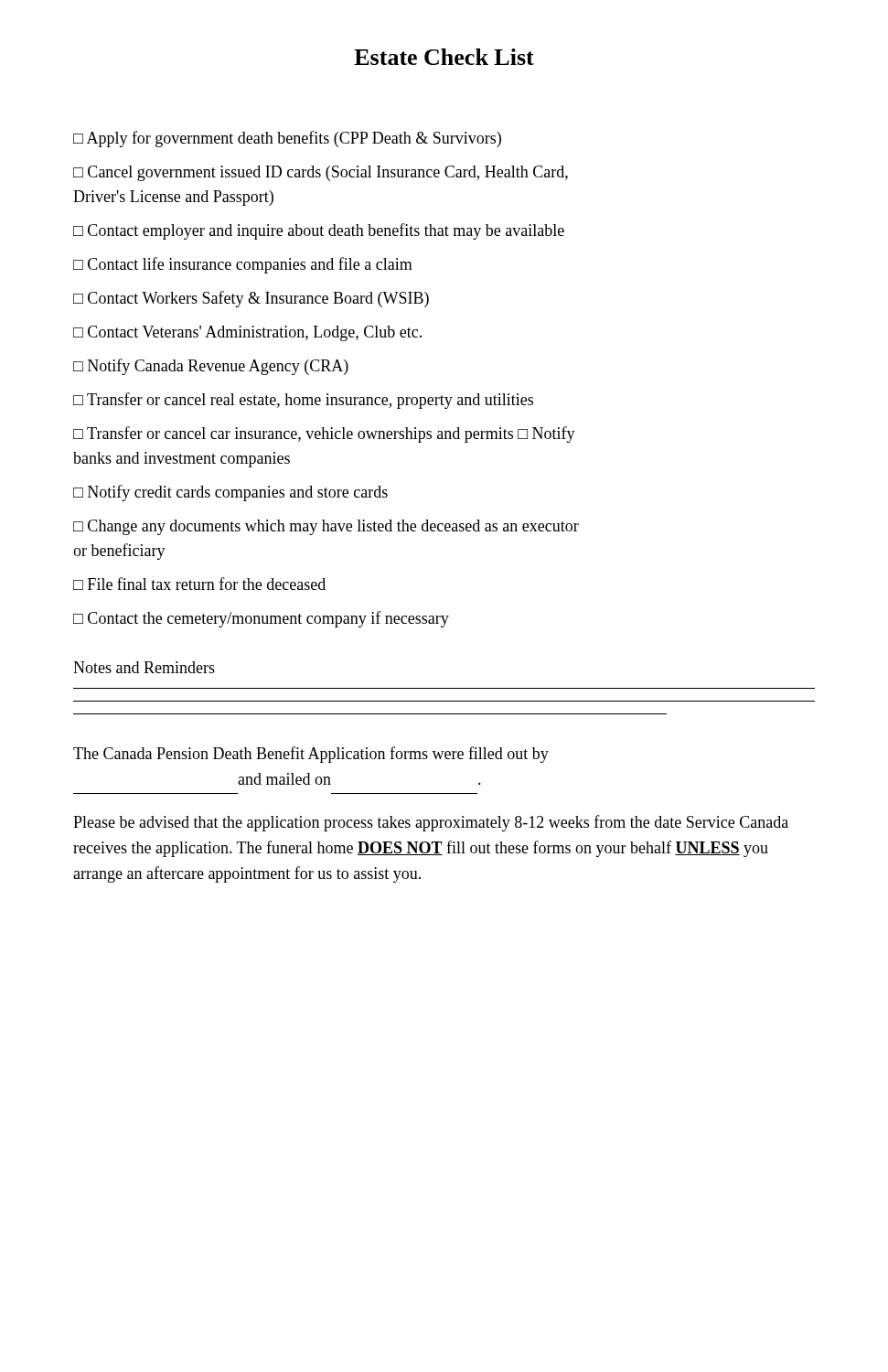Image resolution: width=888 pixels, height=1372 pixels.
Task: Select the list item that reads "□ Apply for government death benefits"
Action: (x=287, y=138)
